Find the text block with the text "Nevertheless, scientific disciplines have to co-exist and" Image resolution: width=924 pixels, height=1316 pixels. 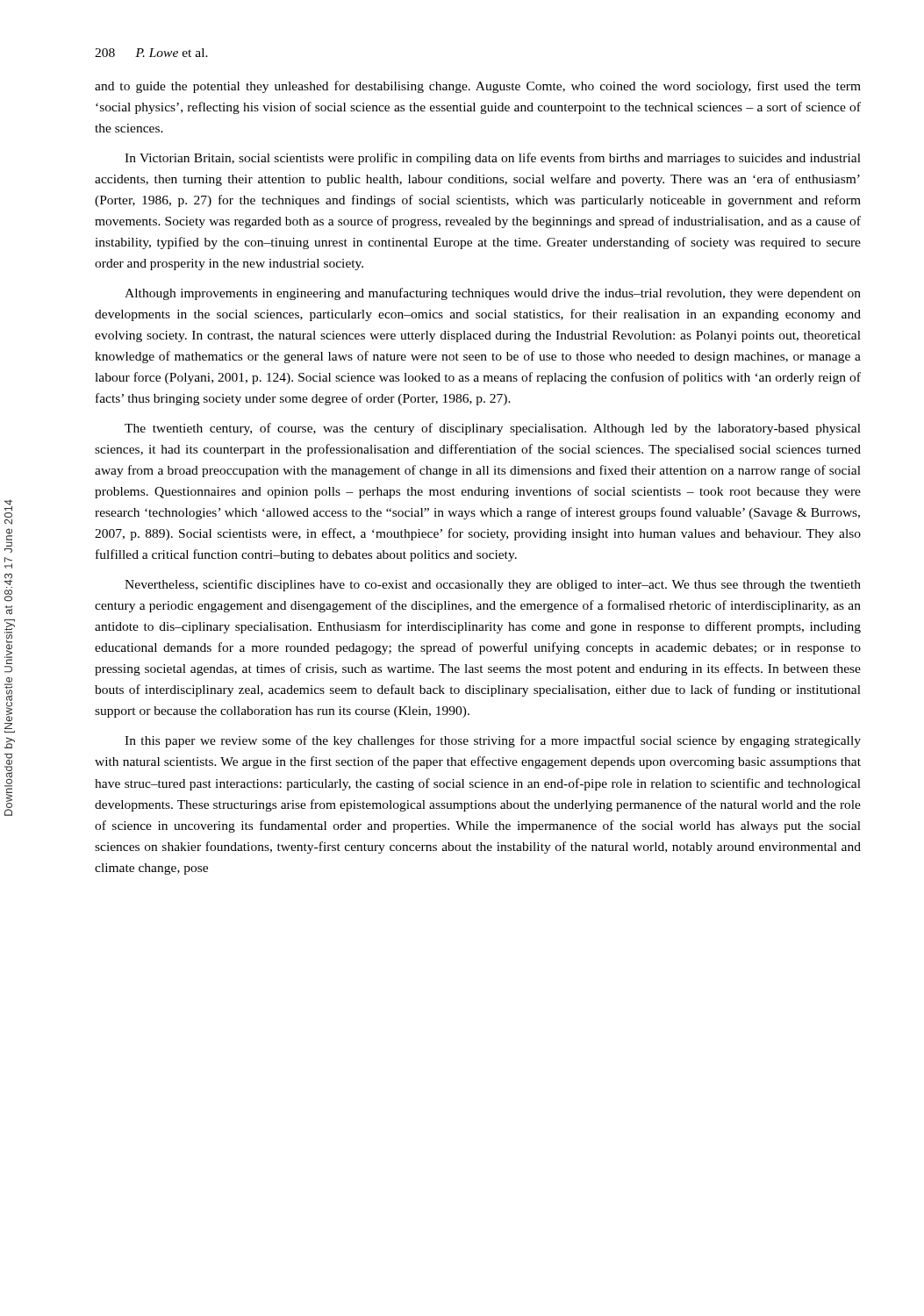click(478, 648)
